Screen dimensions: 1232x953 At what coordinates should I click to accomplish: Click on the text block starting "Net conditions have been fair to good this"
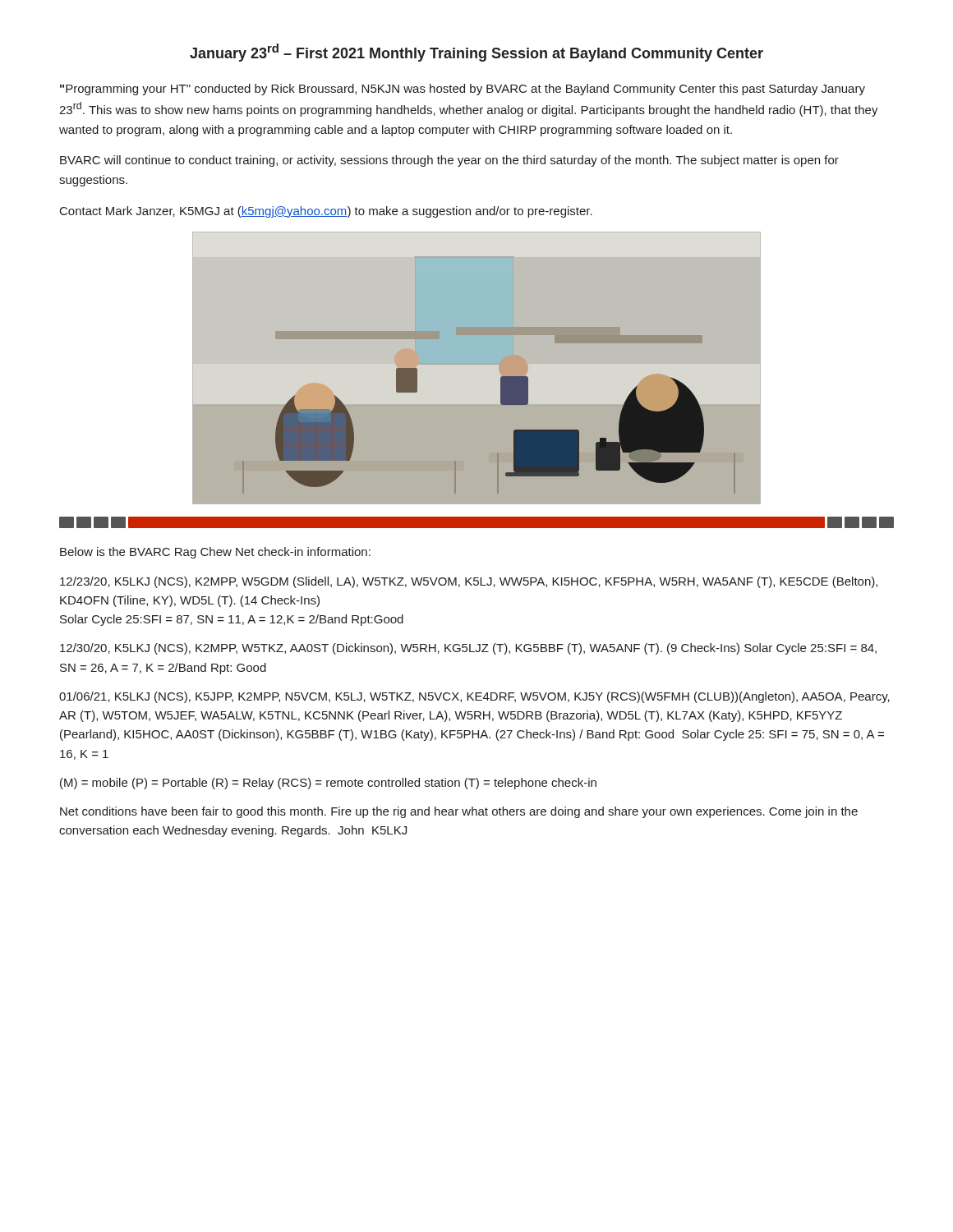459,821
